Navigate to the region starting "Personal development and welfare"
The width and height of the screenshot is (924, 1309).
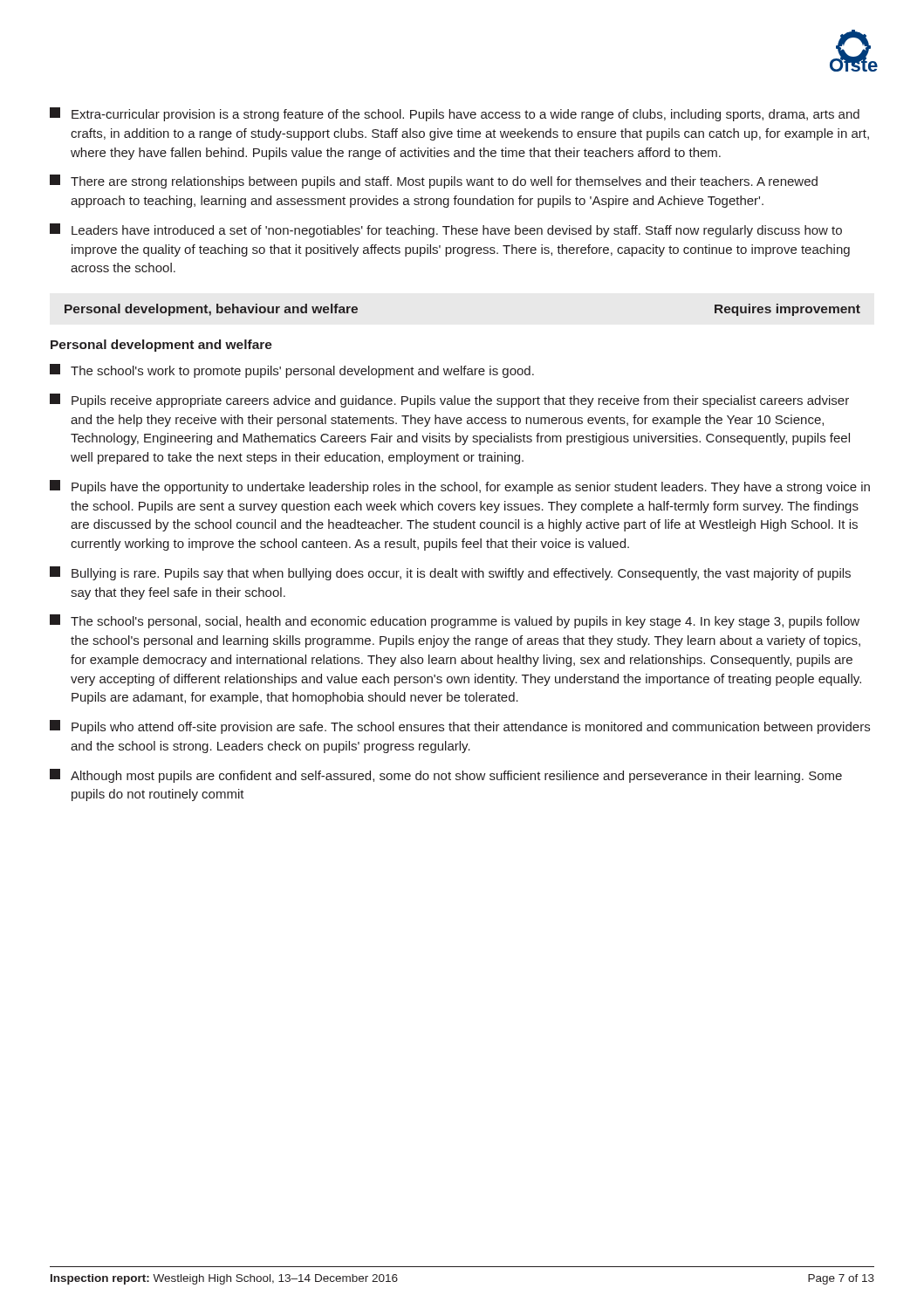coord(161,344)
